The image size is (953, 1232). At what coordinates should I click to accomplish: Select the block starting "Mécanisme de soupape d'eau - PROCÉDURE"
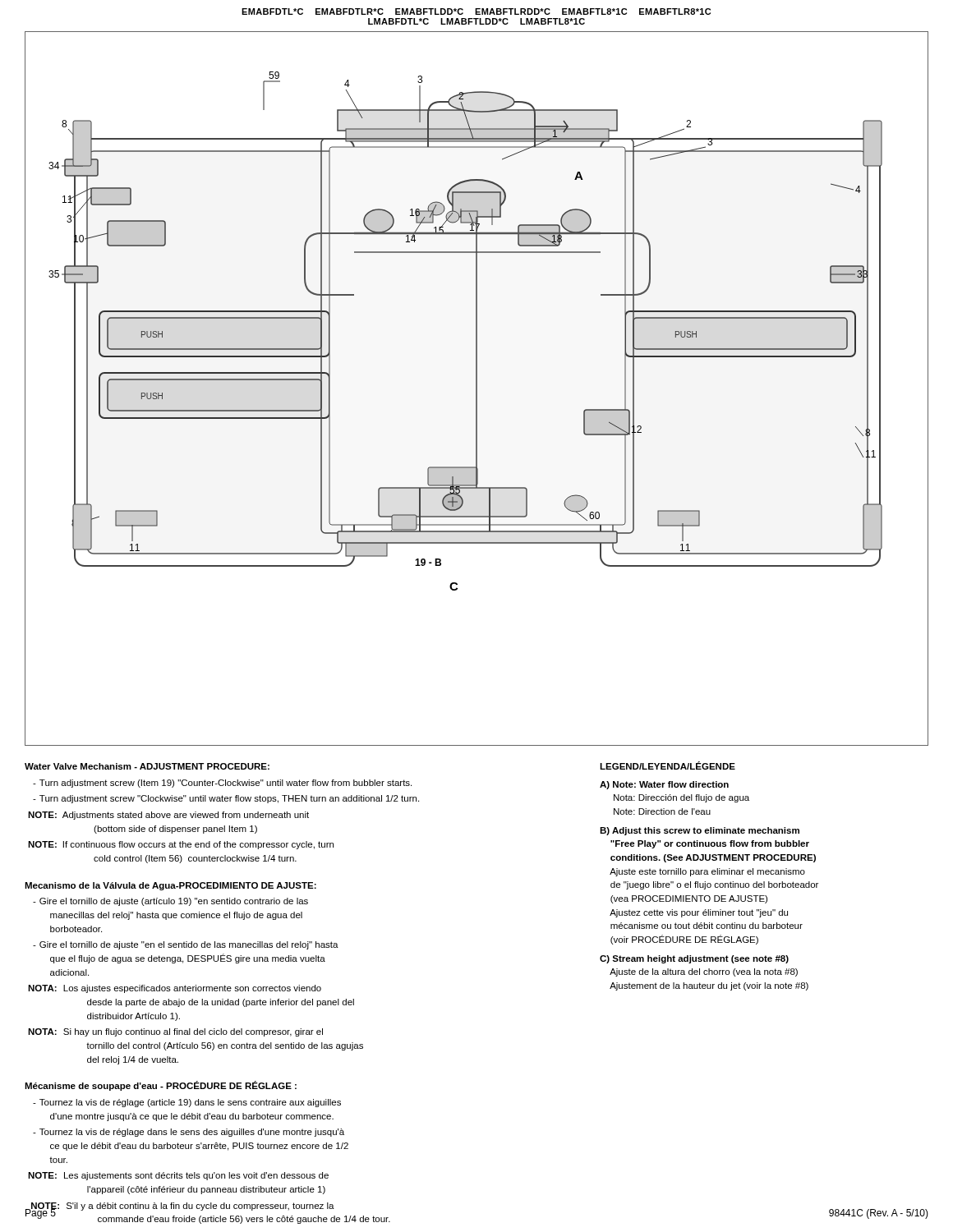(x=161, y=1086)
